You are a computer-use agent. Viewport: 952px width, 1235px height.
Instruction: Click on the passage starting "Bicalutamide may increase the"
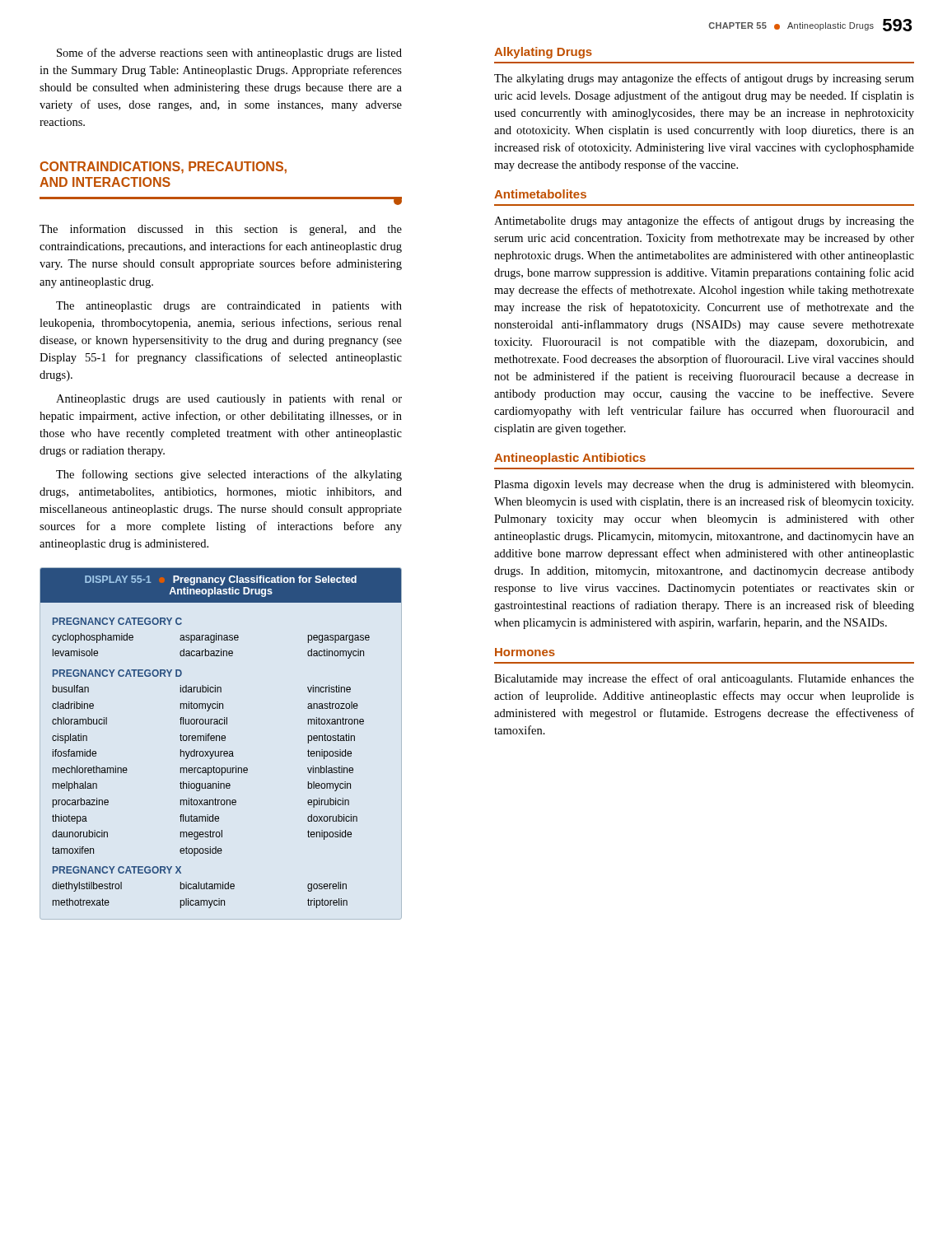(x=704, y=705)
